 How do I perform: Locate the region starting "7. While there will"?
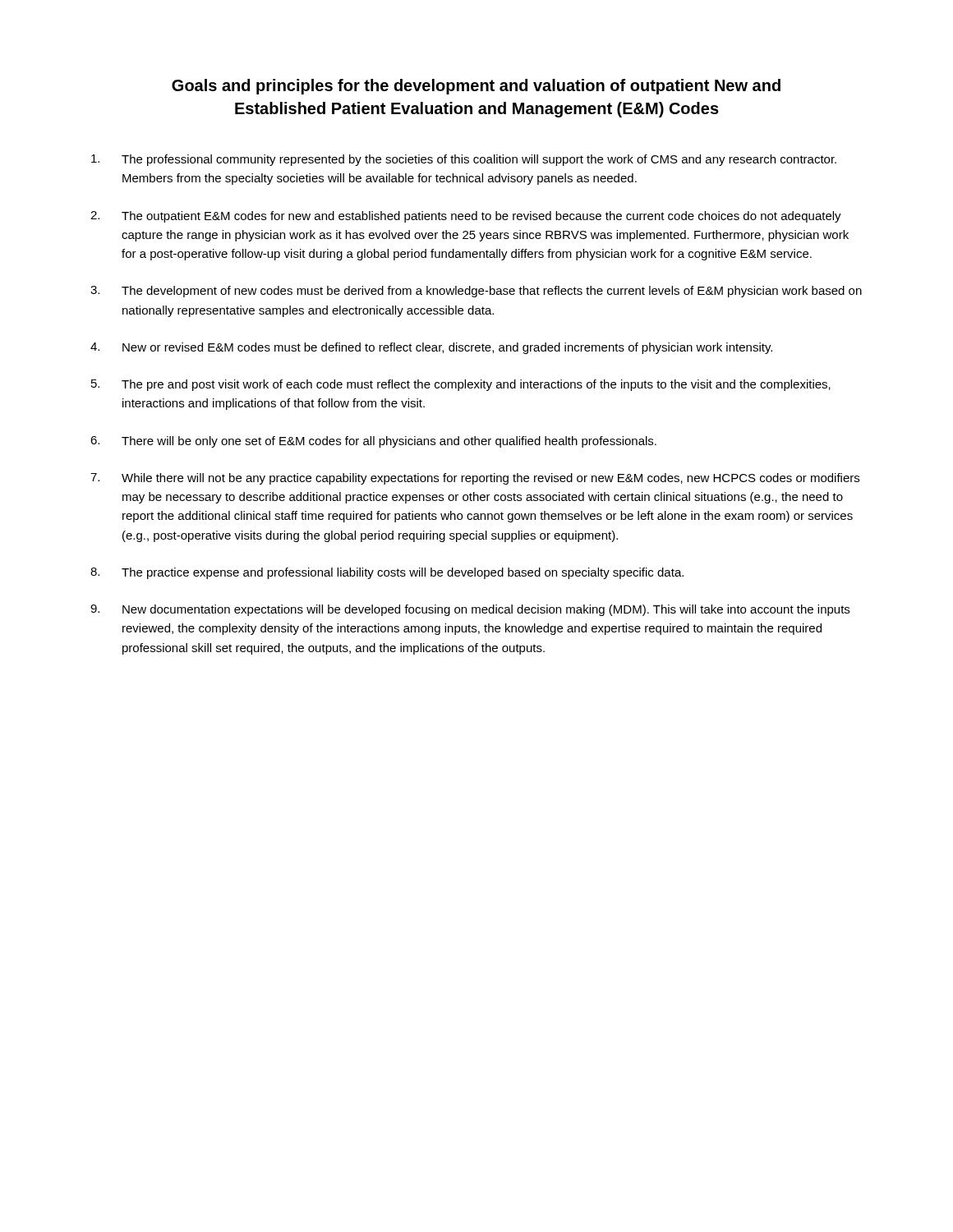point(476,506)
